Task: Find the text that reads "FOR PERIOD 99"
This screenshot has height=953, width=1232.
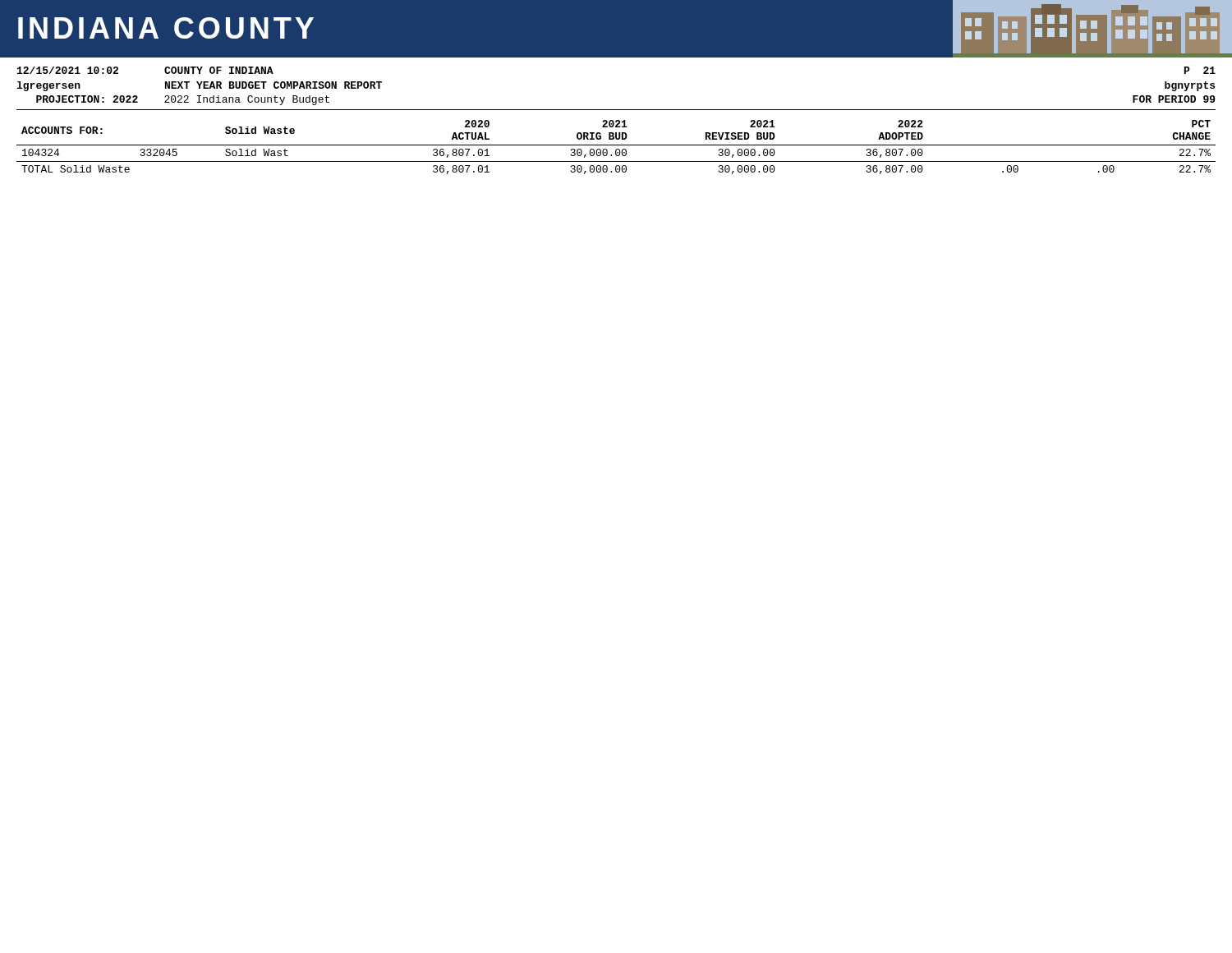Action: (x=1174, y=100)
